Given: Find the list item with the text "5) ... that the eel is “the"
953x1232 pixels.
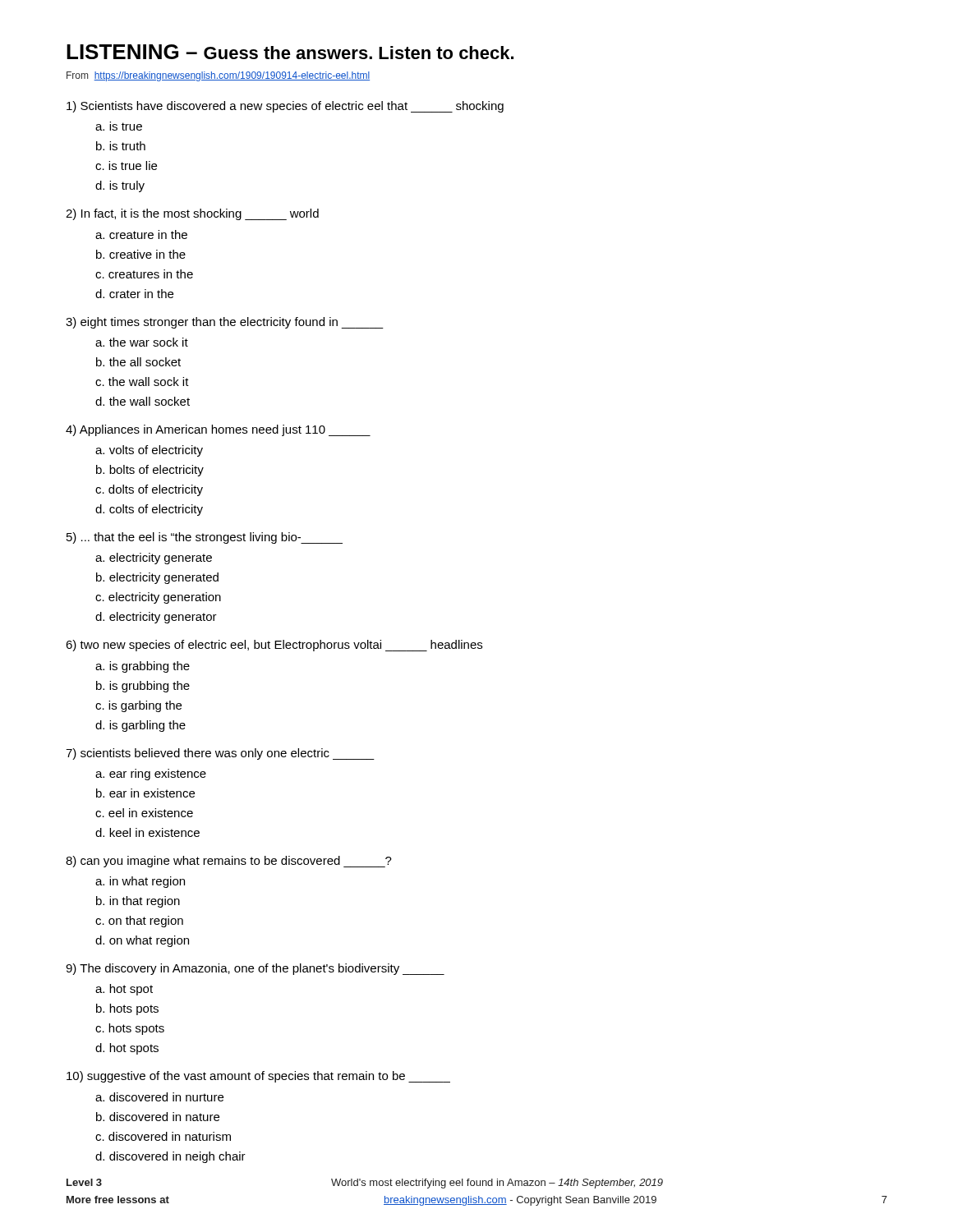Looking at the screenshot, I should [205, 538].
